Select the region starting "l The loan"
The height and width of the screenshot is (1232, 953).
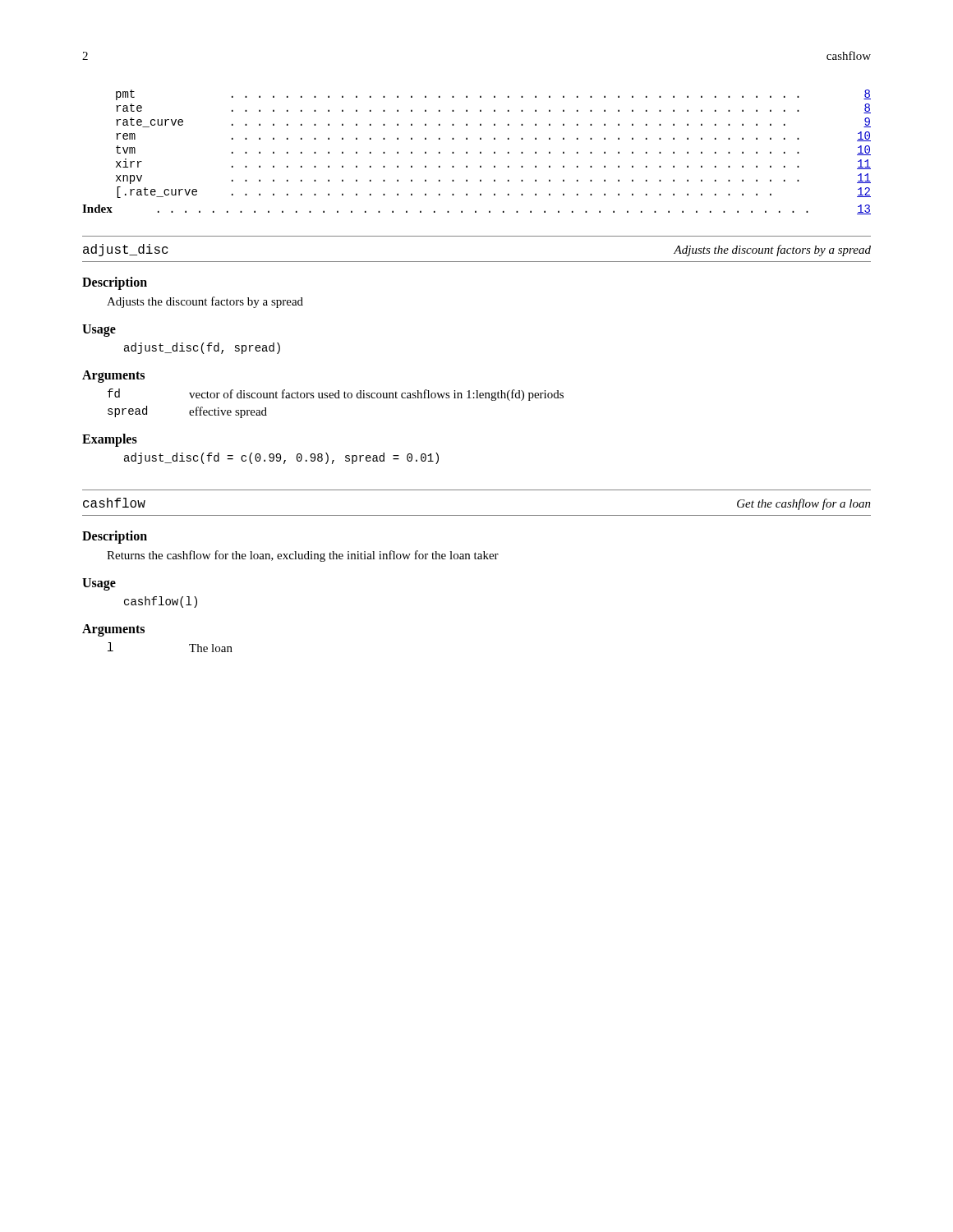pos(110,647)
